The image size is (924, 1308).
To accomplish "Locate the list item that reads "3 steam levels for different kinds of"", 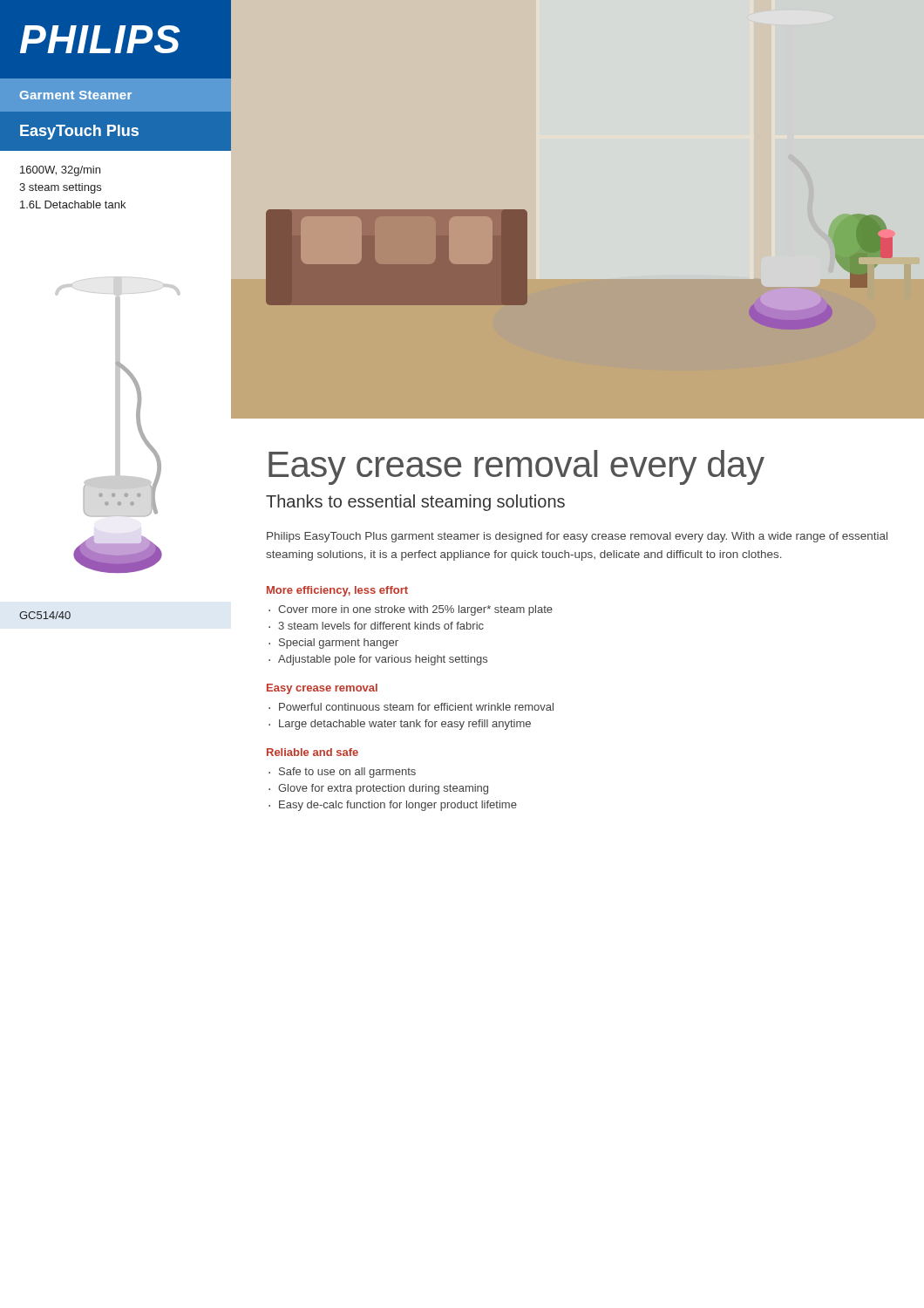I will (381, 626).
